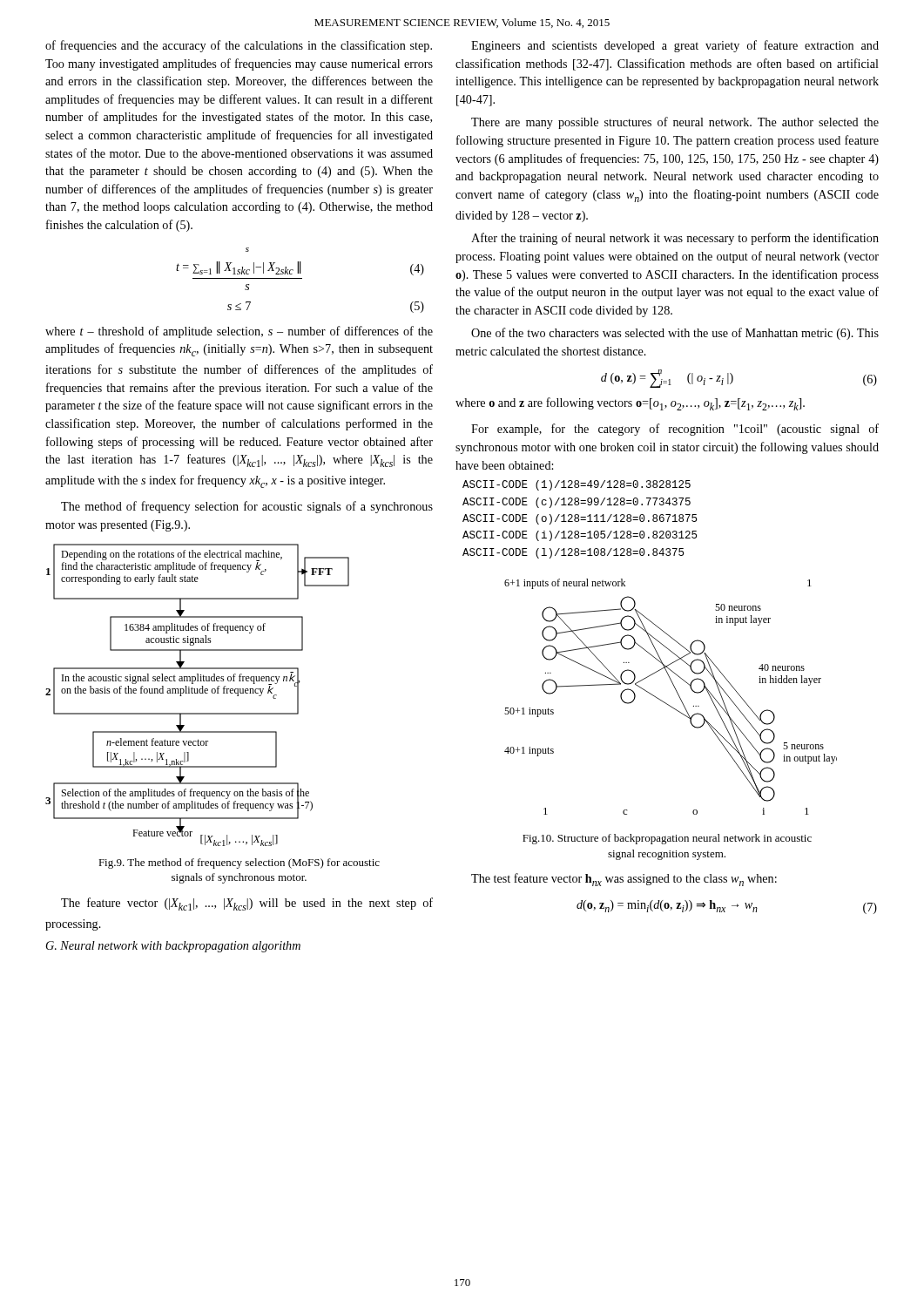The width and height of the screenshot is (924, 1307).
Task: Point to the text block starting "t = s"
Action: (x=300, y=268)
